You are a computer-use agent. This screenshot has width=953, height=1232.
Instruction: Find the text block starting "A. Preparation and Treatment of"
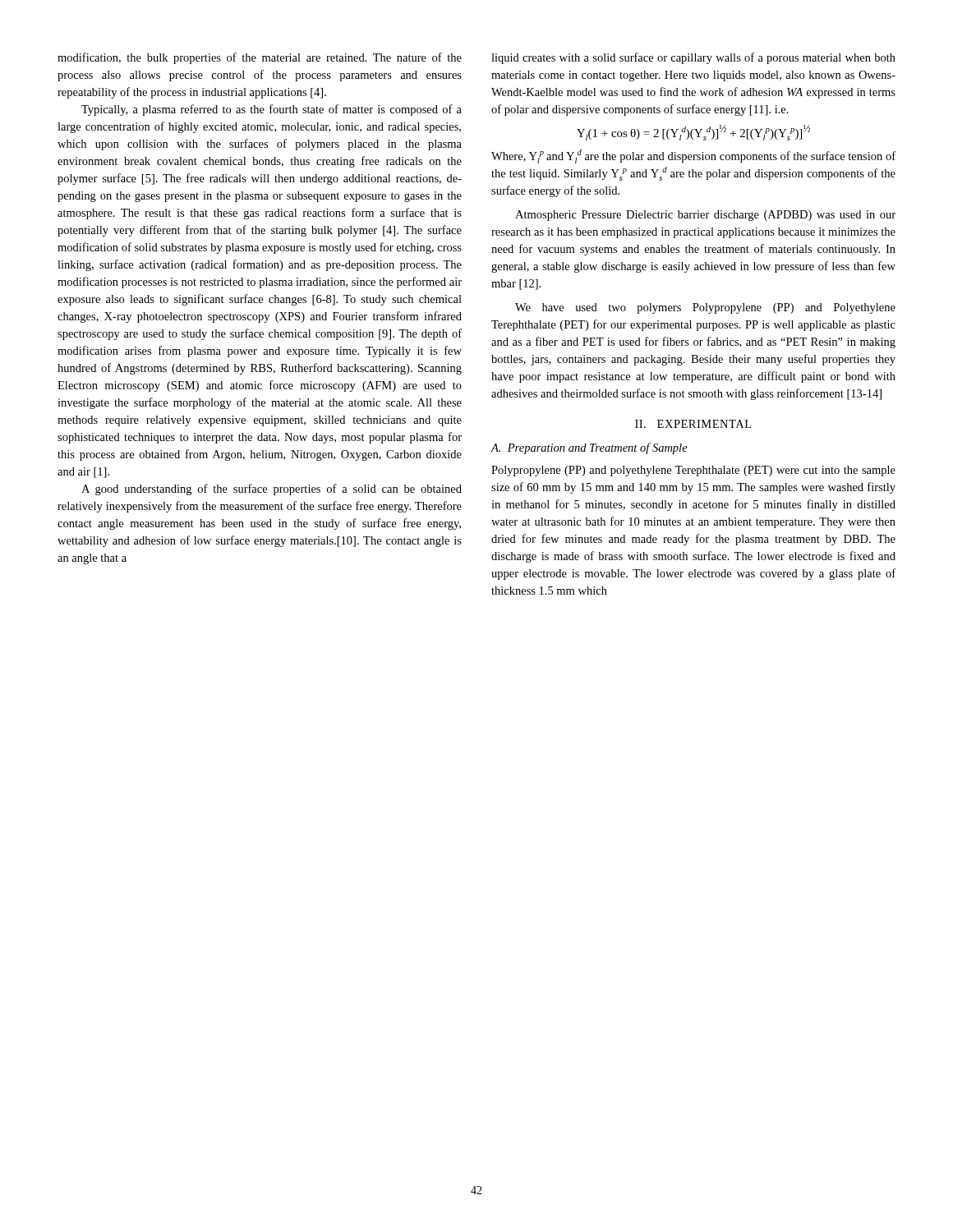(x=589, y=448)
